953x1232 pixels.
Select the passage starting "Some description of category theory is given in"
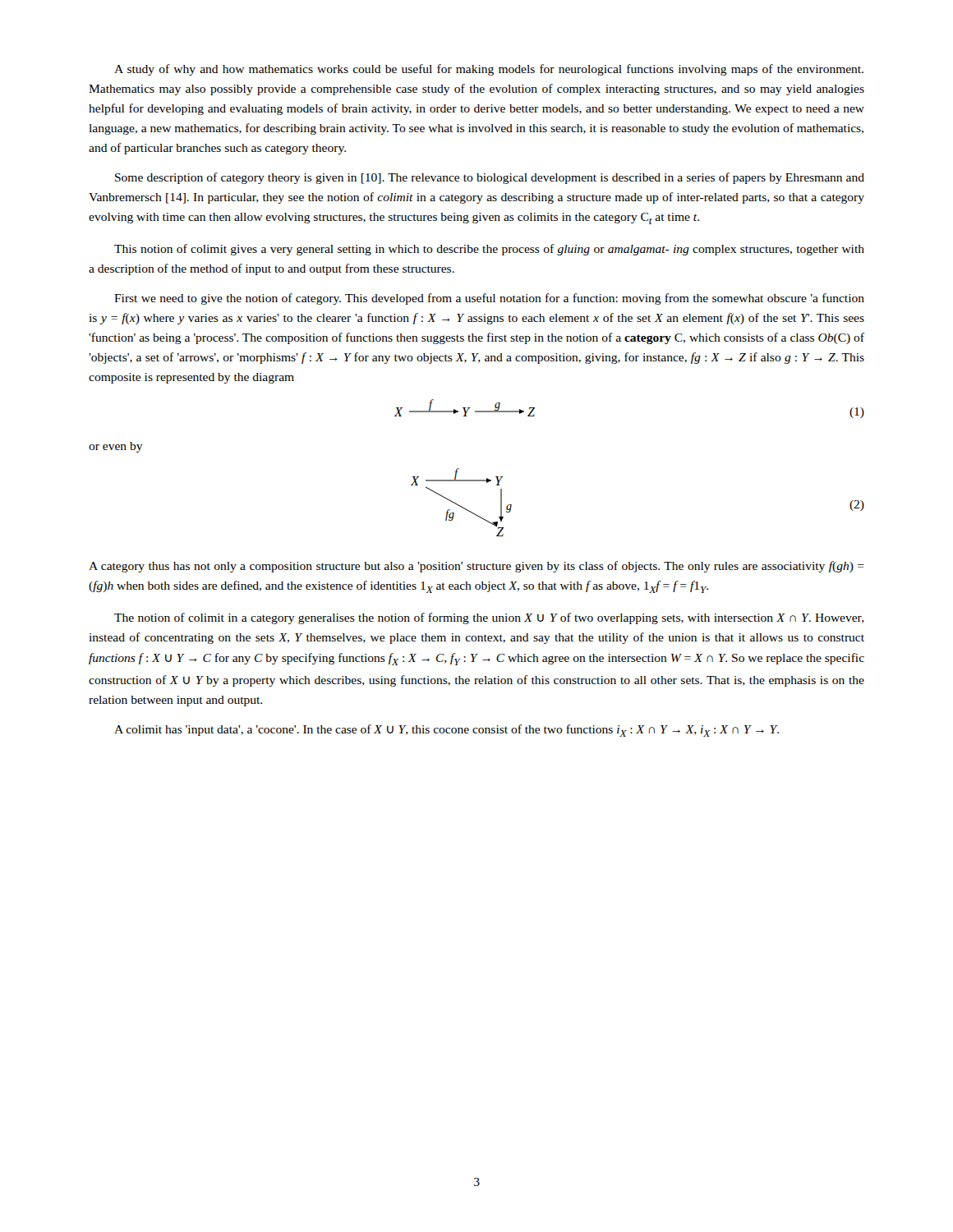(x=476, y=198)
